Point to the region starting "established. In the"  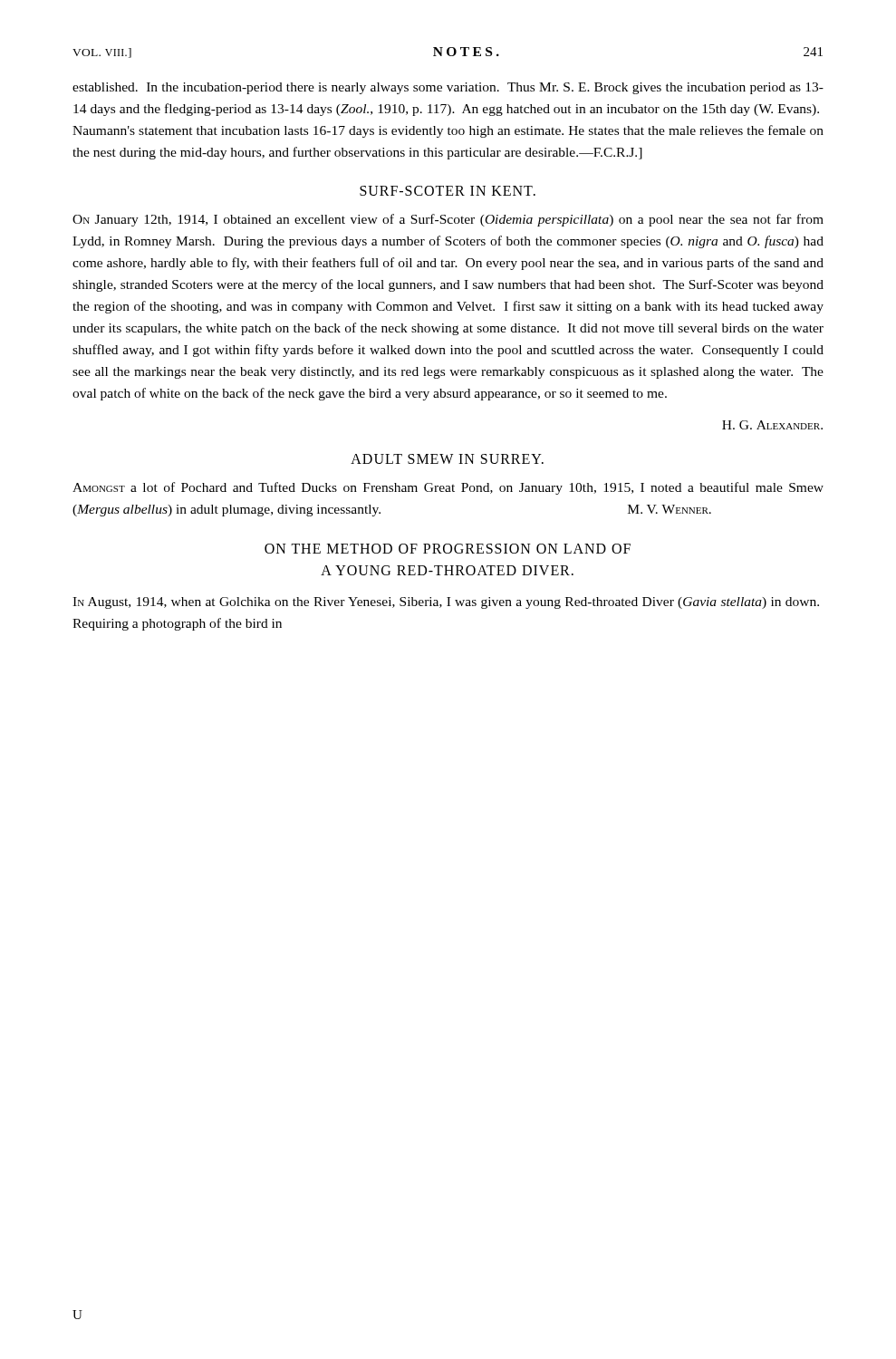point(448,119)
